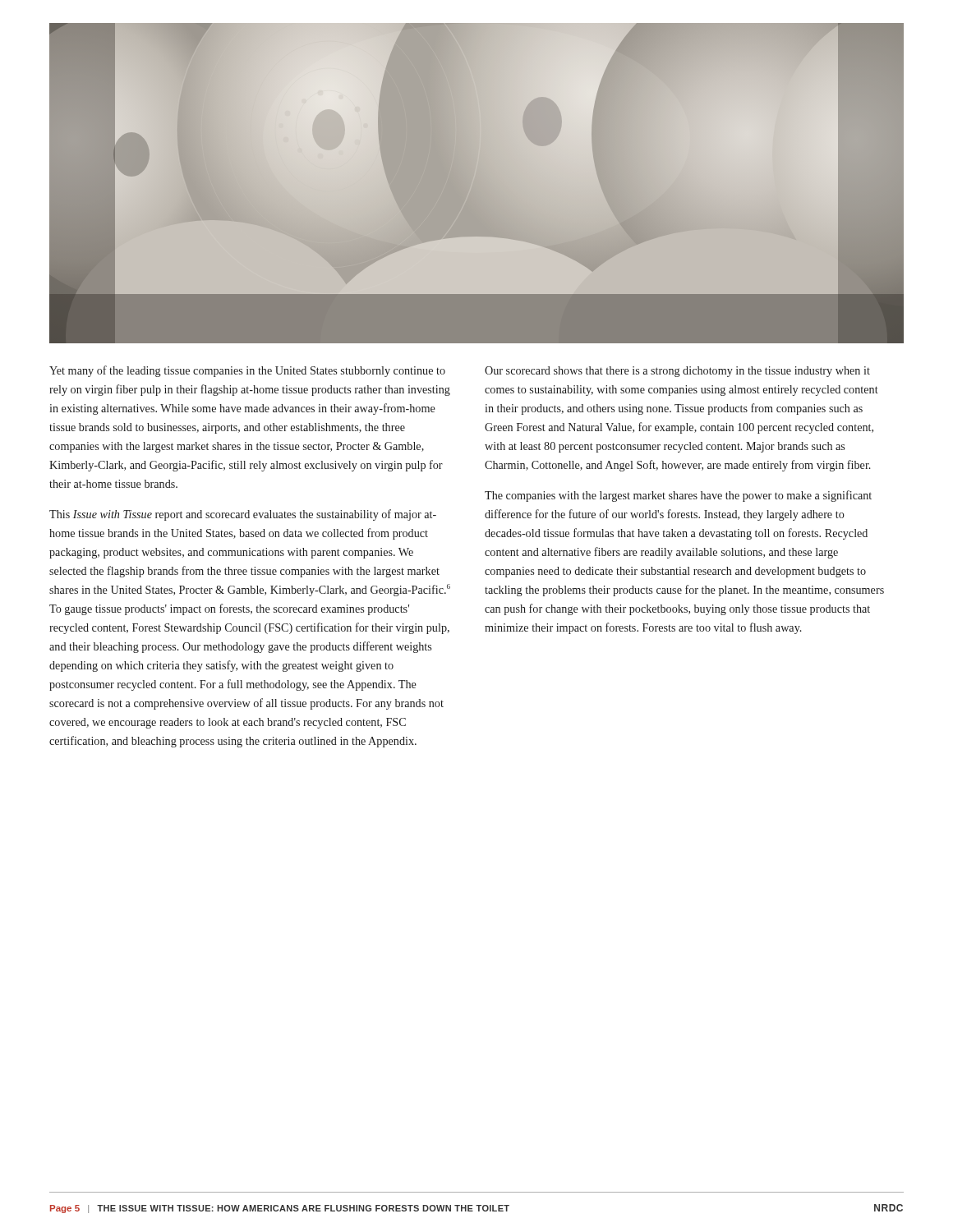Viewport: 953px width, 1232px height.
Task: Locate the block starting "Yet many of the"
Action: (x=251, y=428)
